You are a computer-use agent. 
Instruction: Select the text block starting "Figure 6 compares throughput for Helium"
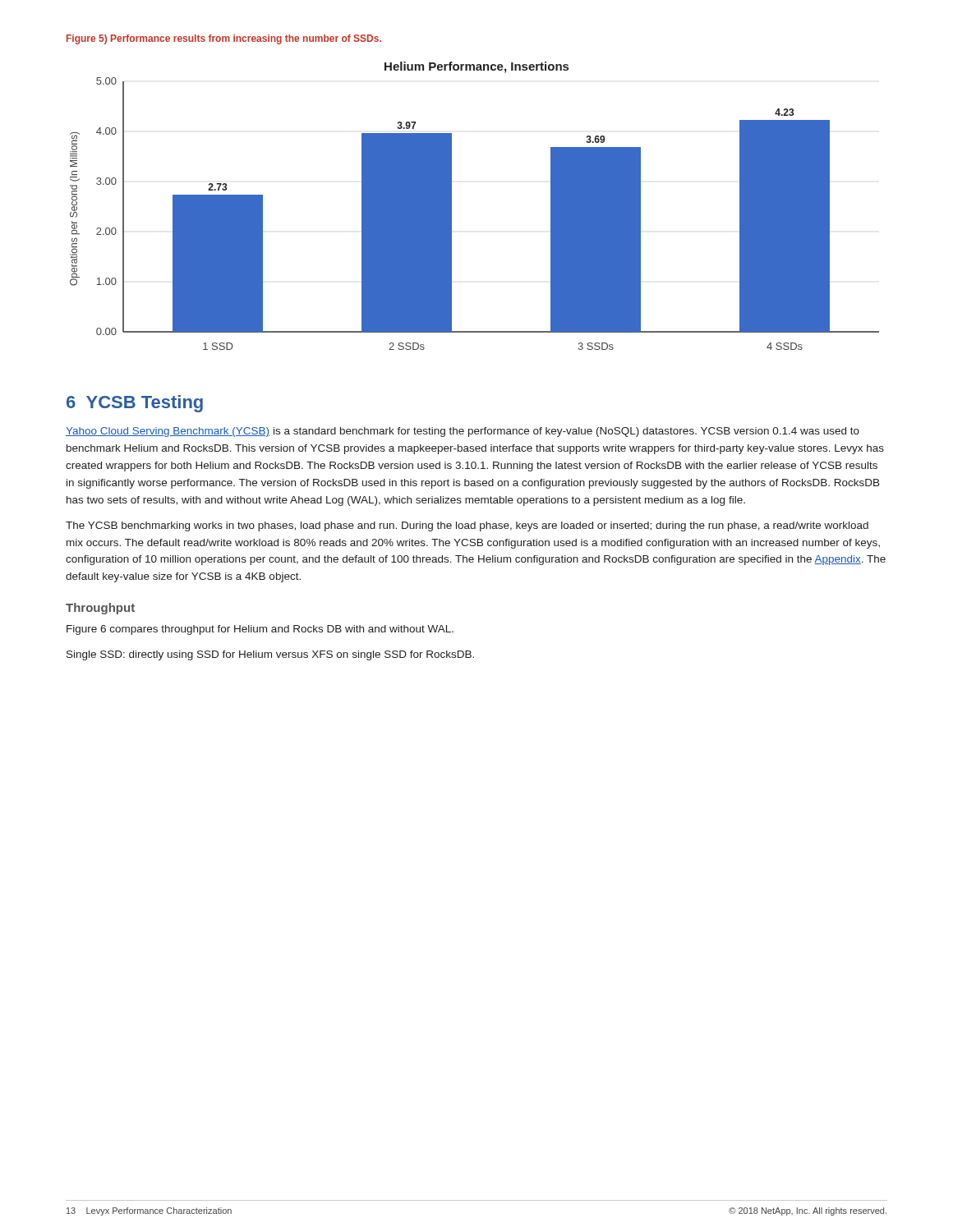pyautogui.click(x=260, y=629)
